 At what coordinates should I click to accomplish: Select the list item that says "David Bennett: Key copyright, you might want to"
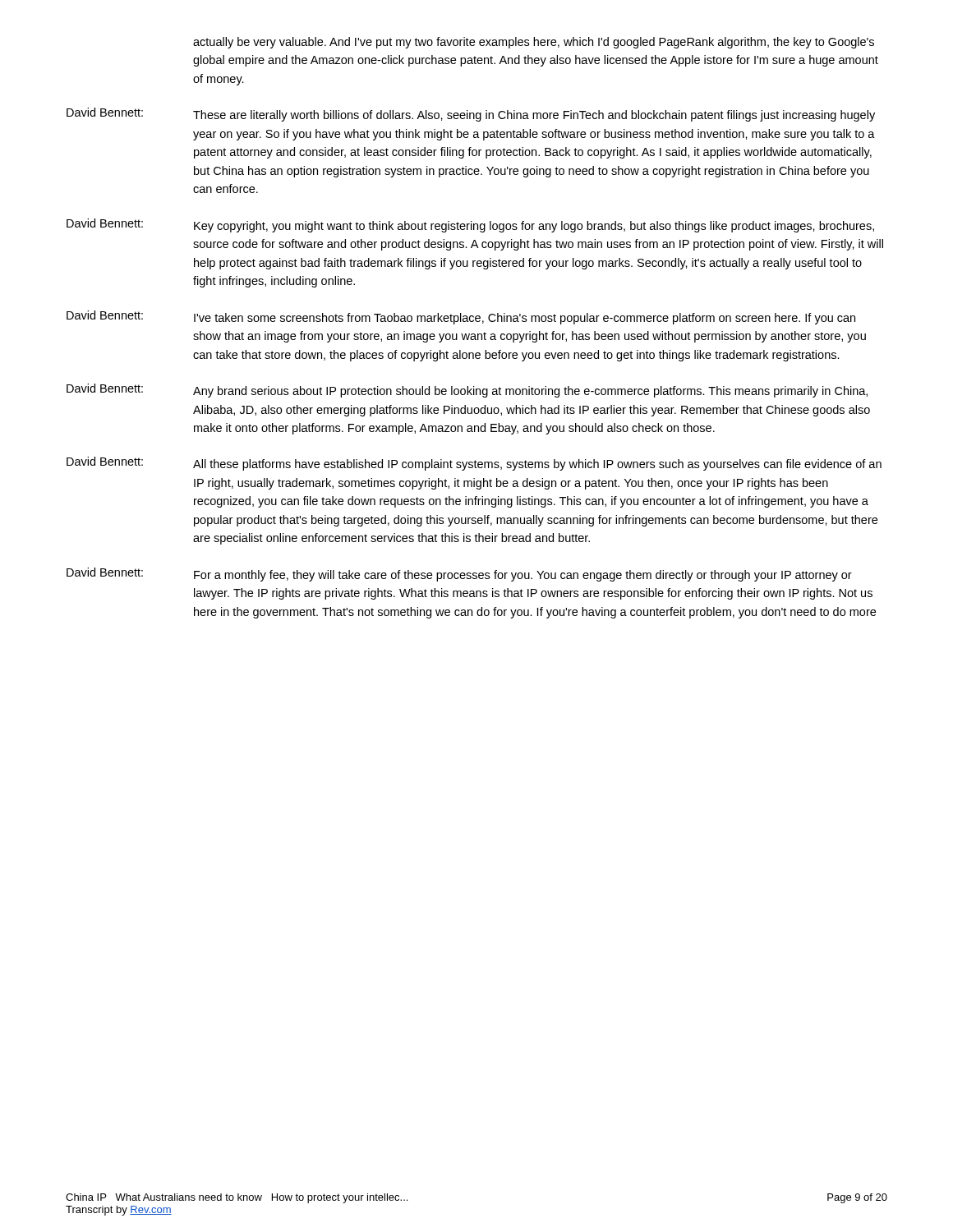pos(476,254)
